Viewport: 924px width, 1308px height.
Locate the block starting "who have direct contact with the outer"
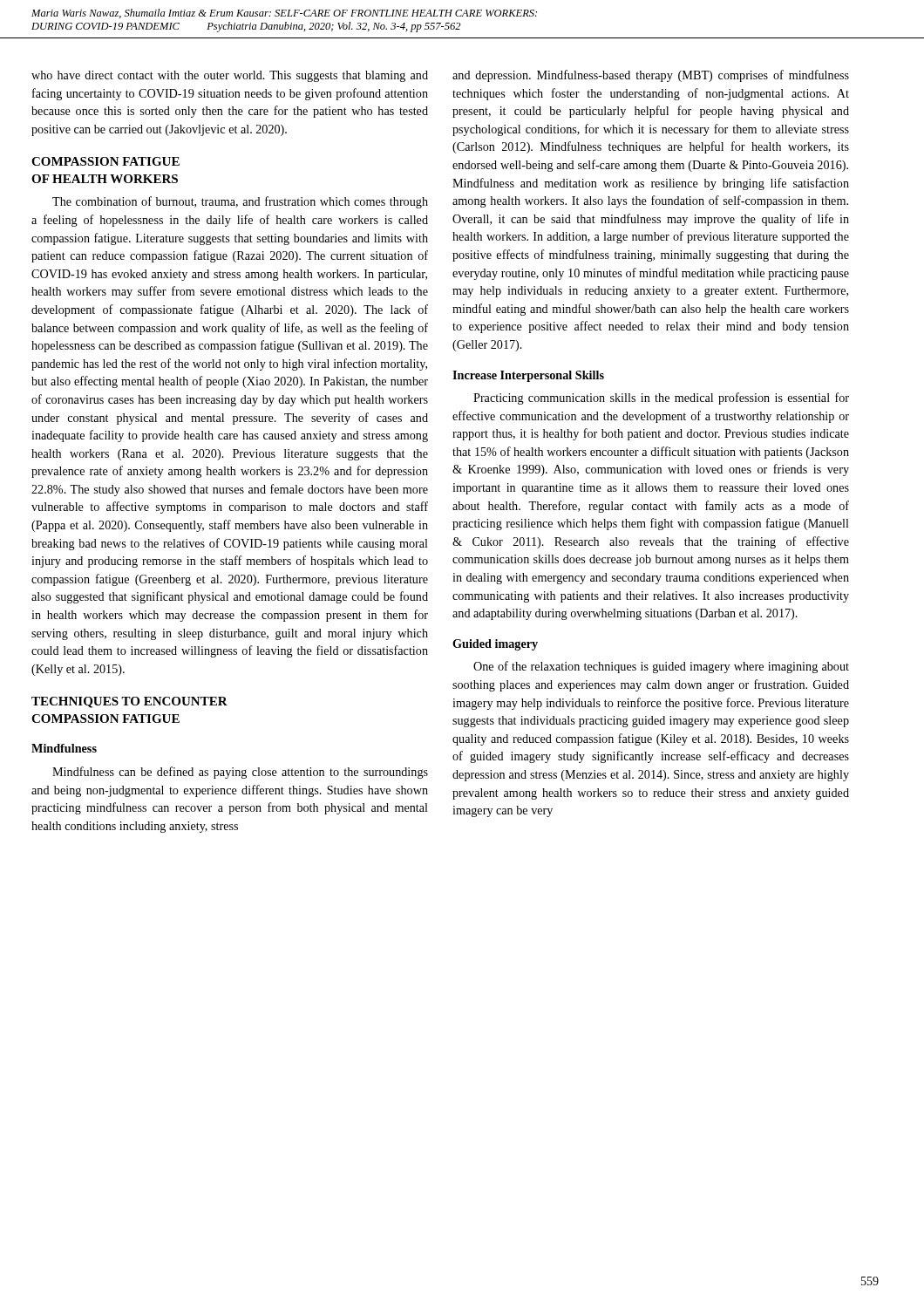point(230,102)
